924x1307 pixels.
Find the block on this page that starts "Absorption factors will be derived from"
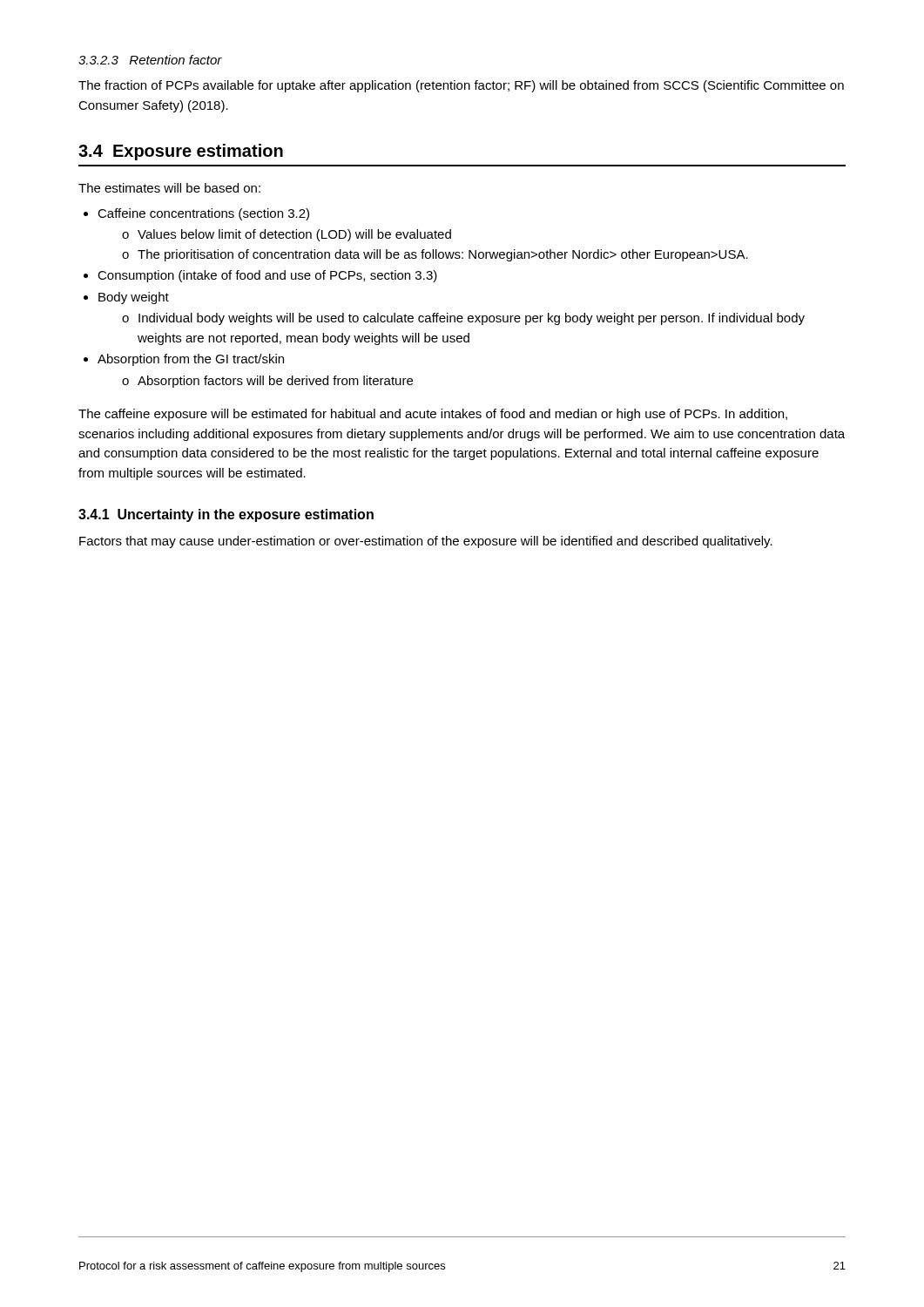click(276, 380)
